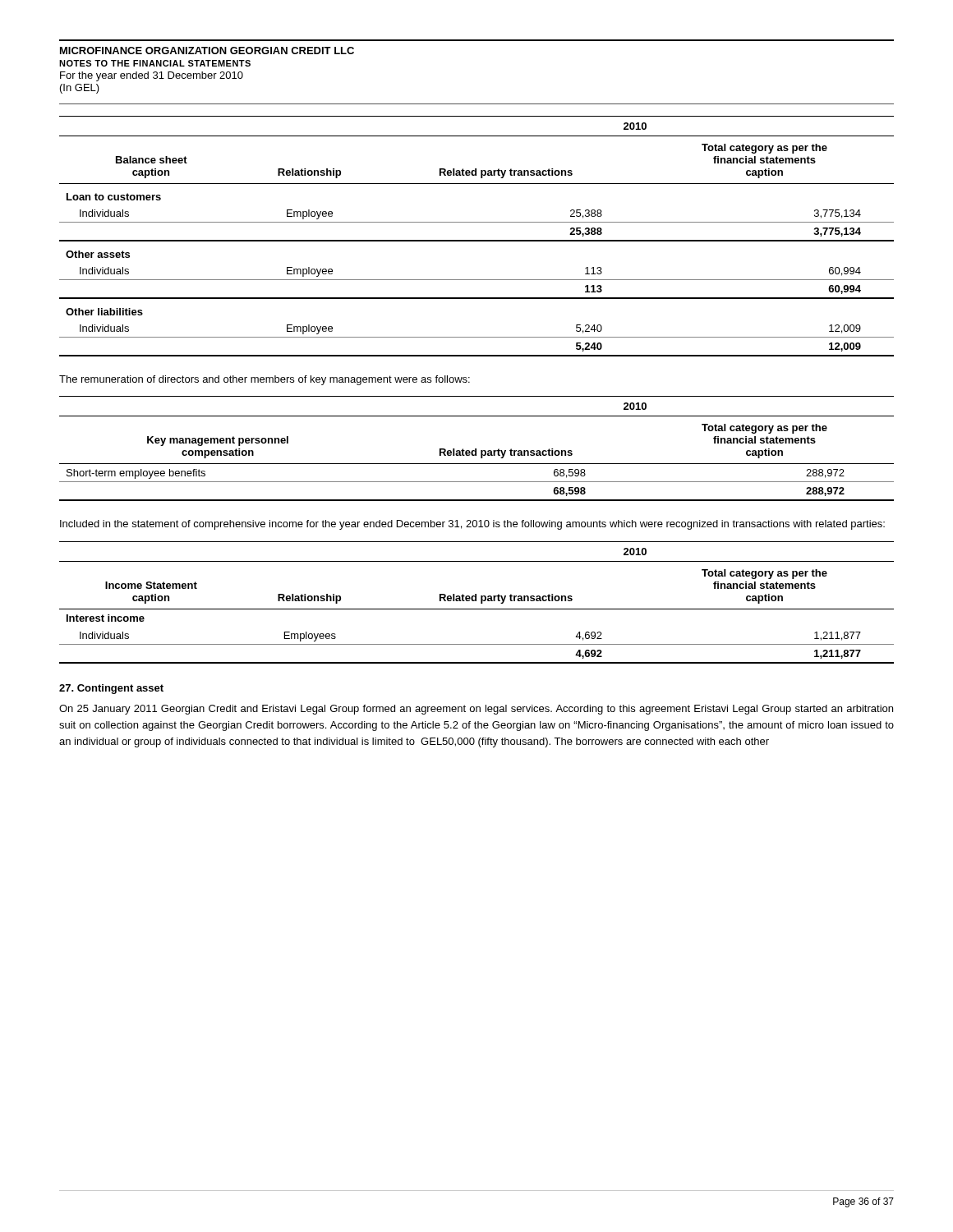Screen dimensions: 1232x953
Task: Click on the section header with the text "NOTES TO THE FINANCIAL STATEMENTS"
Action: pyautogui.click(x=155, y=63)
